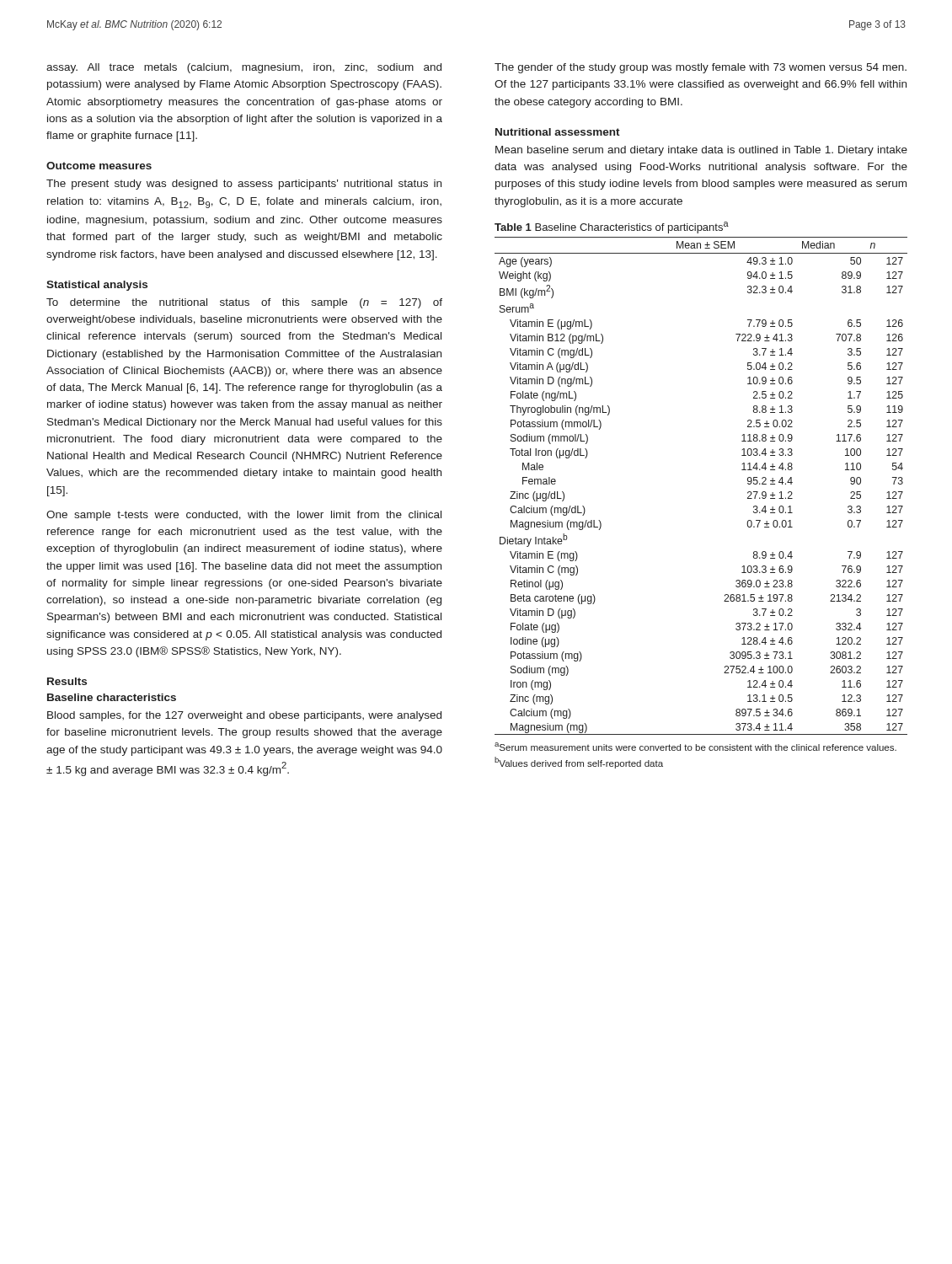The image size is (952, 1264).
Task: Find the section header with the text "Outcome measures"
Action: click(99, 166)
